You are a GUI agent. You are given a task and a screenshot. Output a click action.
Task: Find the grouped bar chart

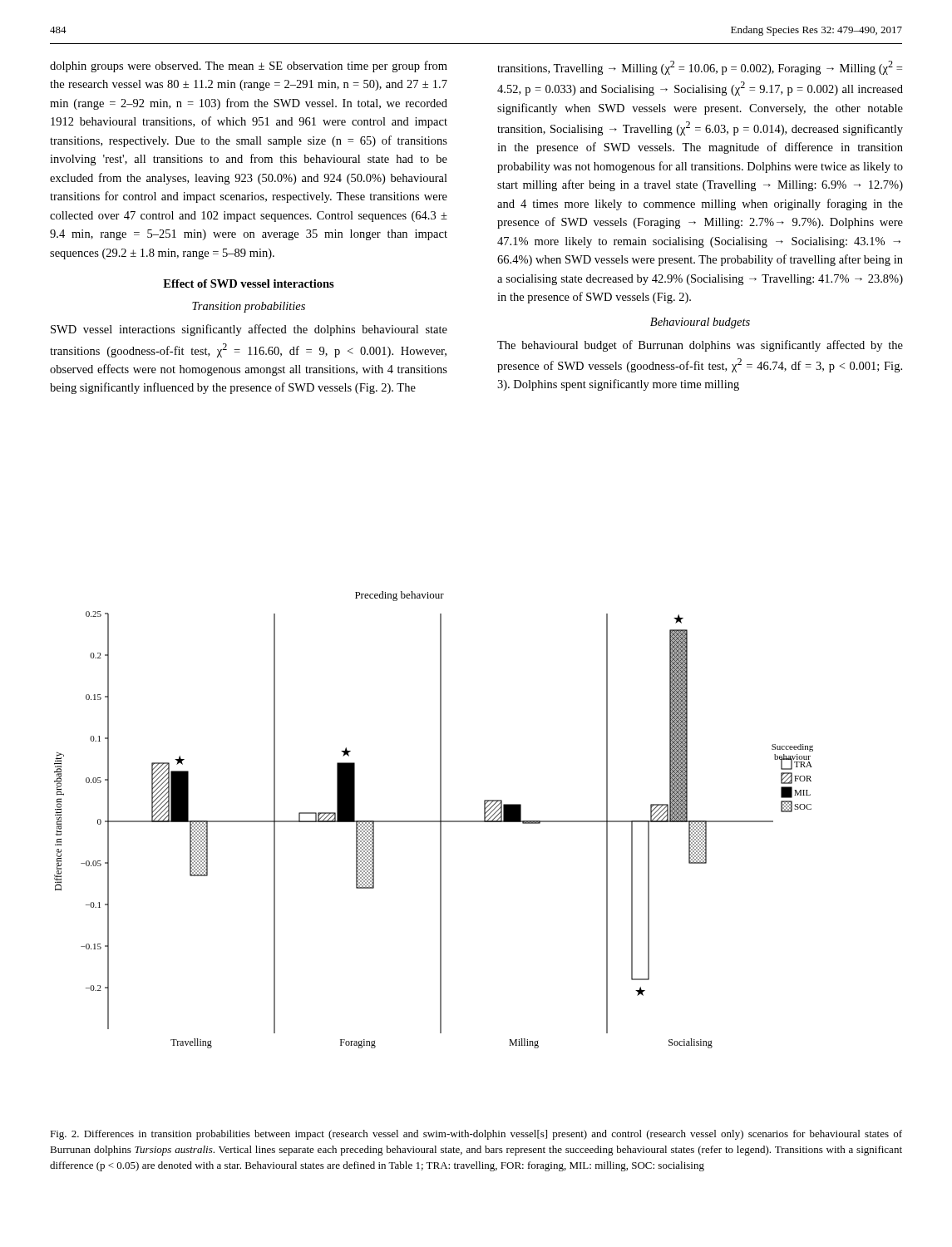(476, 846)
